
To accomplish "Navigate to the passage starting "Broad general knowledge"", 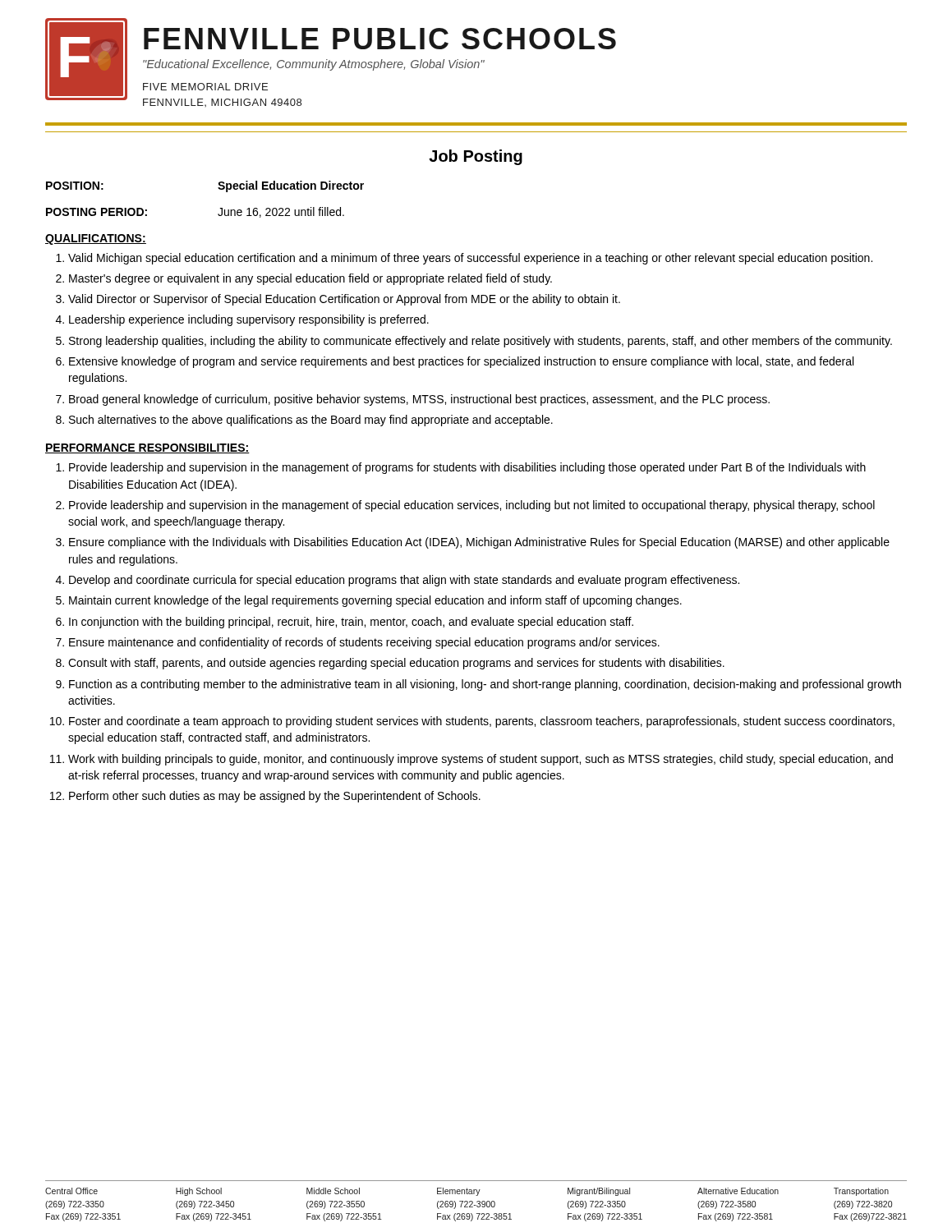I will (419, 399).
